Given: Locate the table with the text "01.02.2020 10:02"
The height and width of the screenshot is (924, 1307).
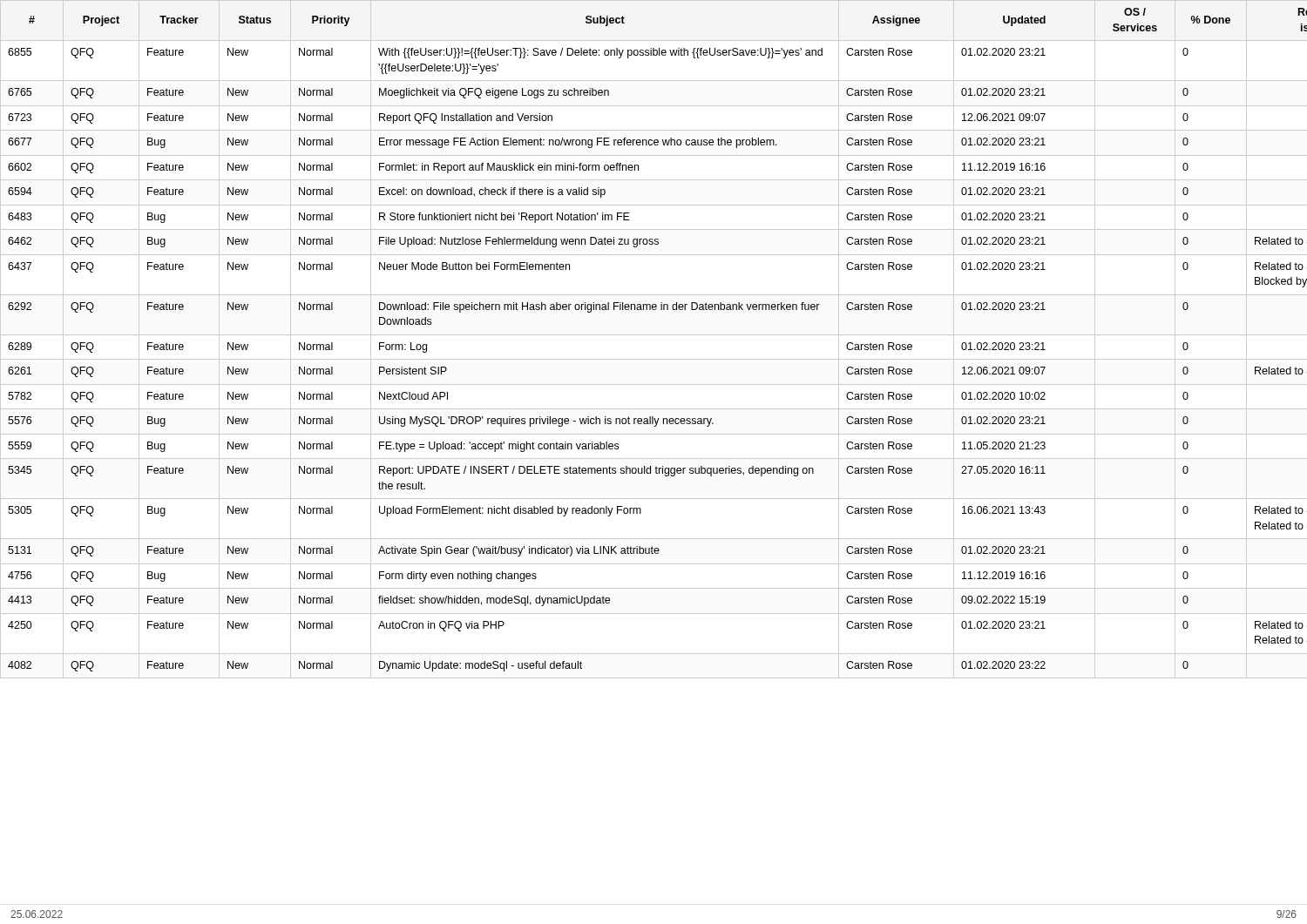Looking at the screenshot, I should (x=654, y=339).
